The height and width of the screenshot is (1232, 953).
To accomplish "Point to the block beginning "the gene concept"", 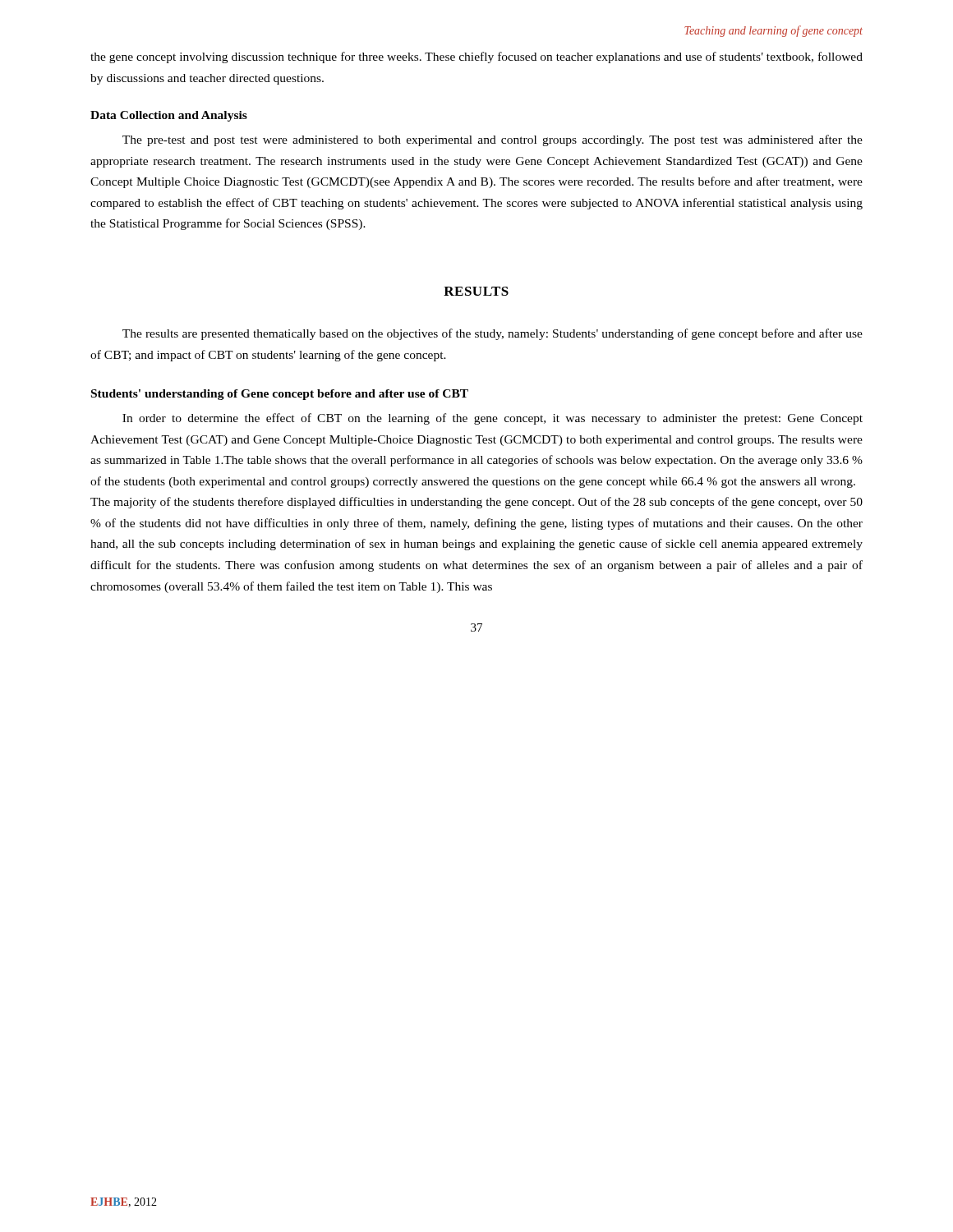I will pyautogui.click(x=476, y=67).
